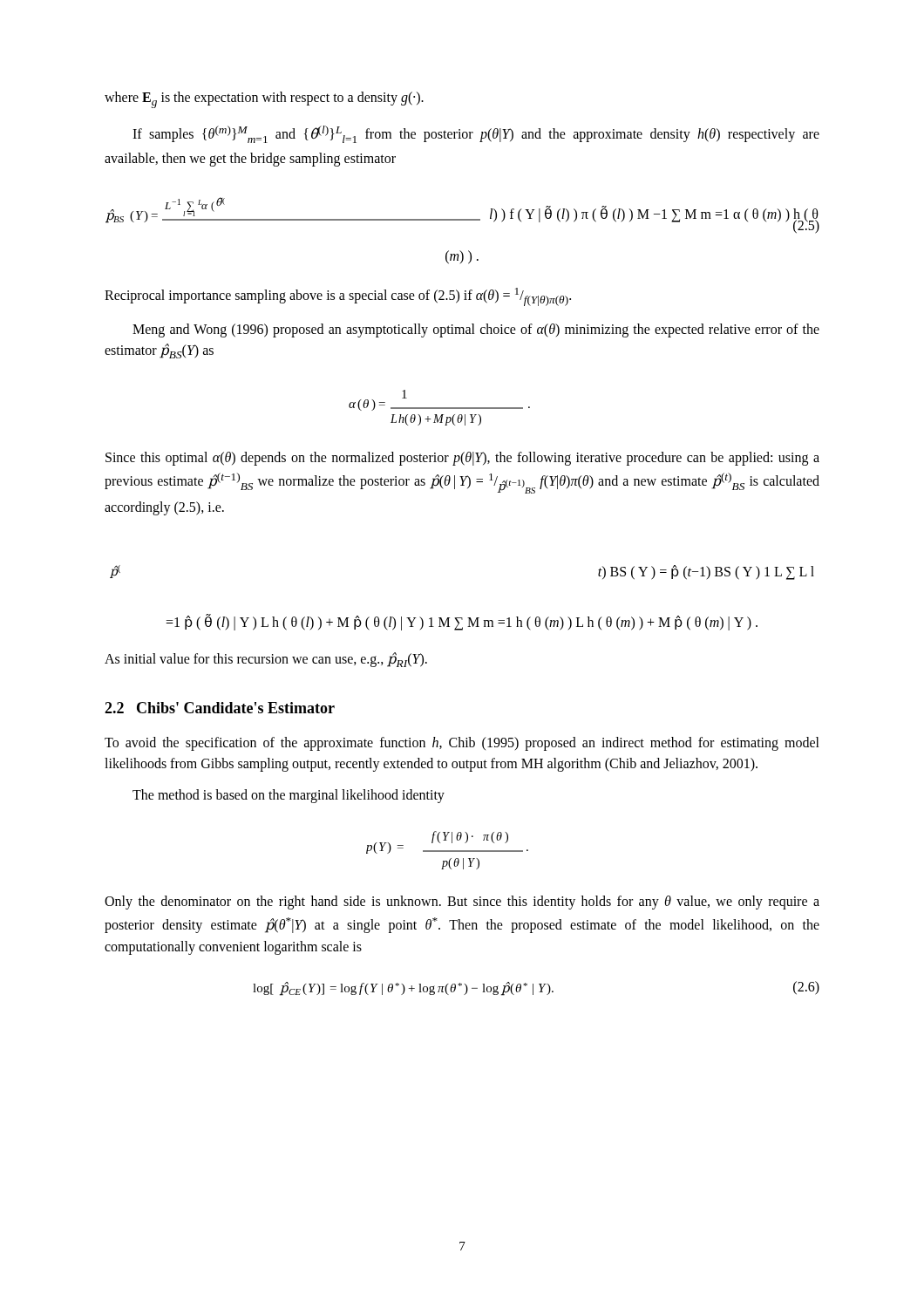This screenshot has width=924, height=1308.
Task: Click the passage that begins "To avoid the specification of the approximate"
Action: 462,754
